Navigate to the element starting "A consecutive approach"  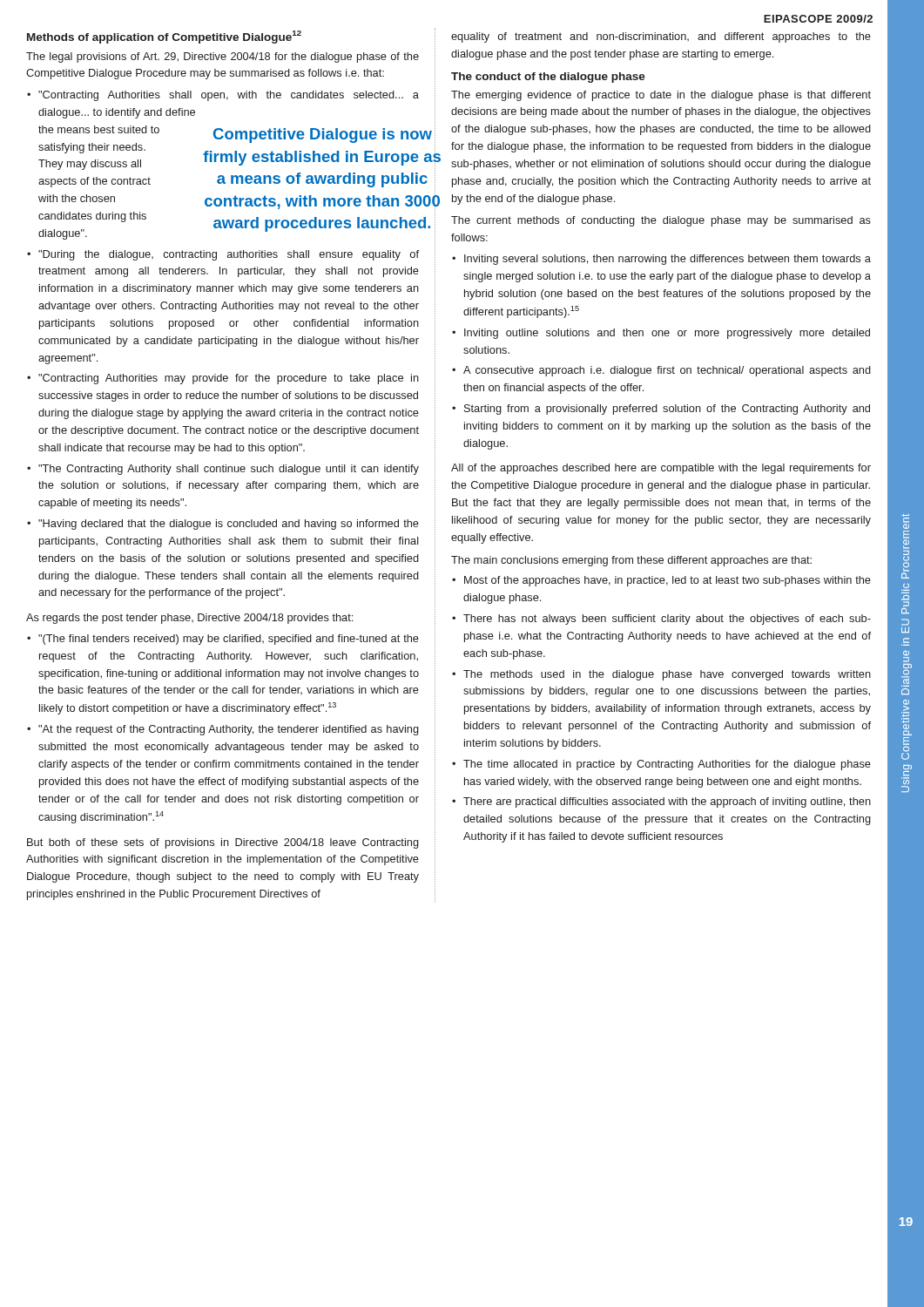point(667,379)
